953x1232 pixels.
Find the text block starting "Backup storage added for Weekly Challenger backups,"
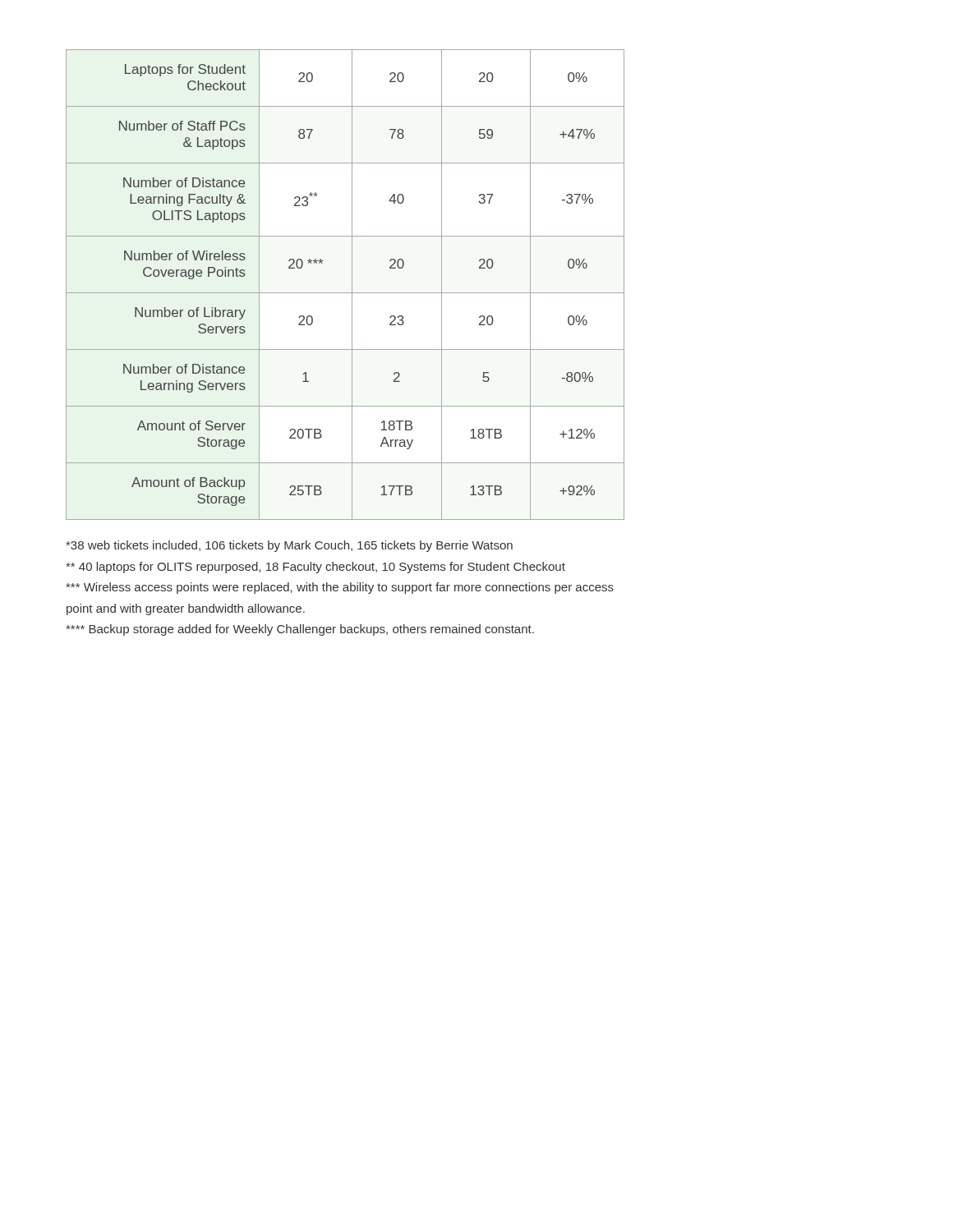(x=300, y=629)
